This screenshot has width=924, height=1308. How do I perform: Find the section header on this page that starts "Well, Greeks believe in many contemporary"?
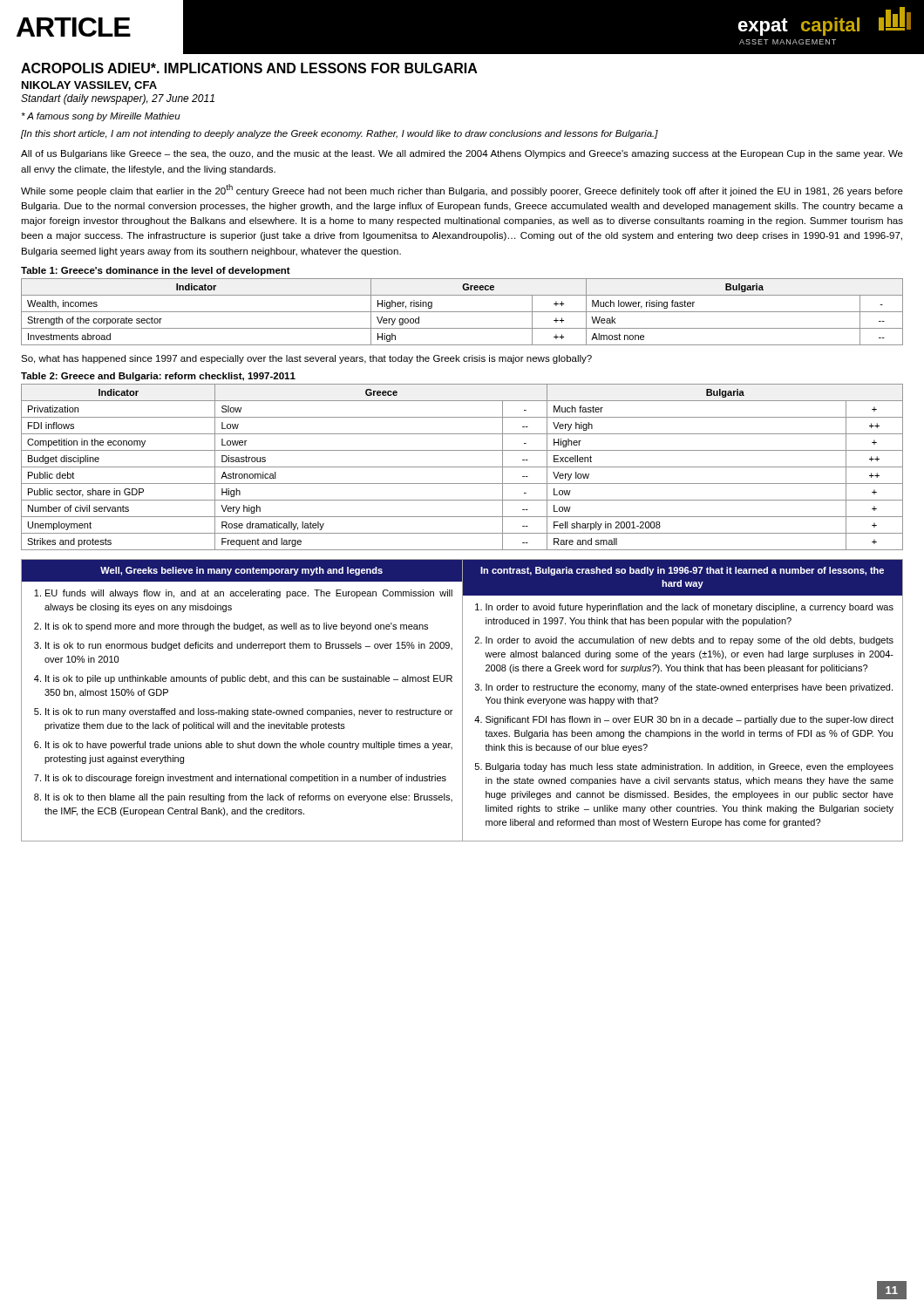point(242,570)
